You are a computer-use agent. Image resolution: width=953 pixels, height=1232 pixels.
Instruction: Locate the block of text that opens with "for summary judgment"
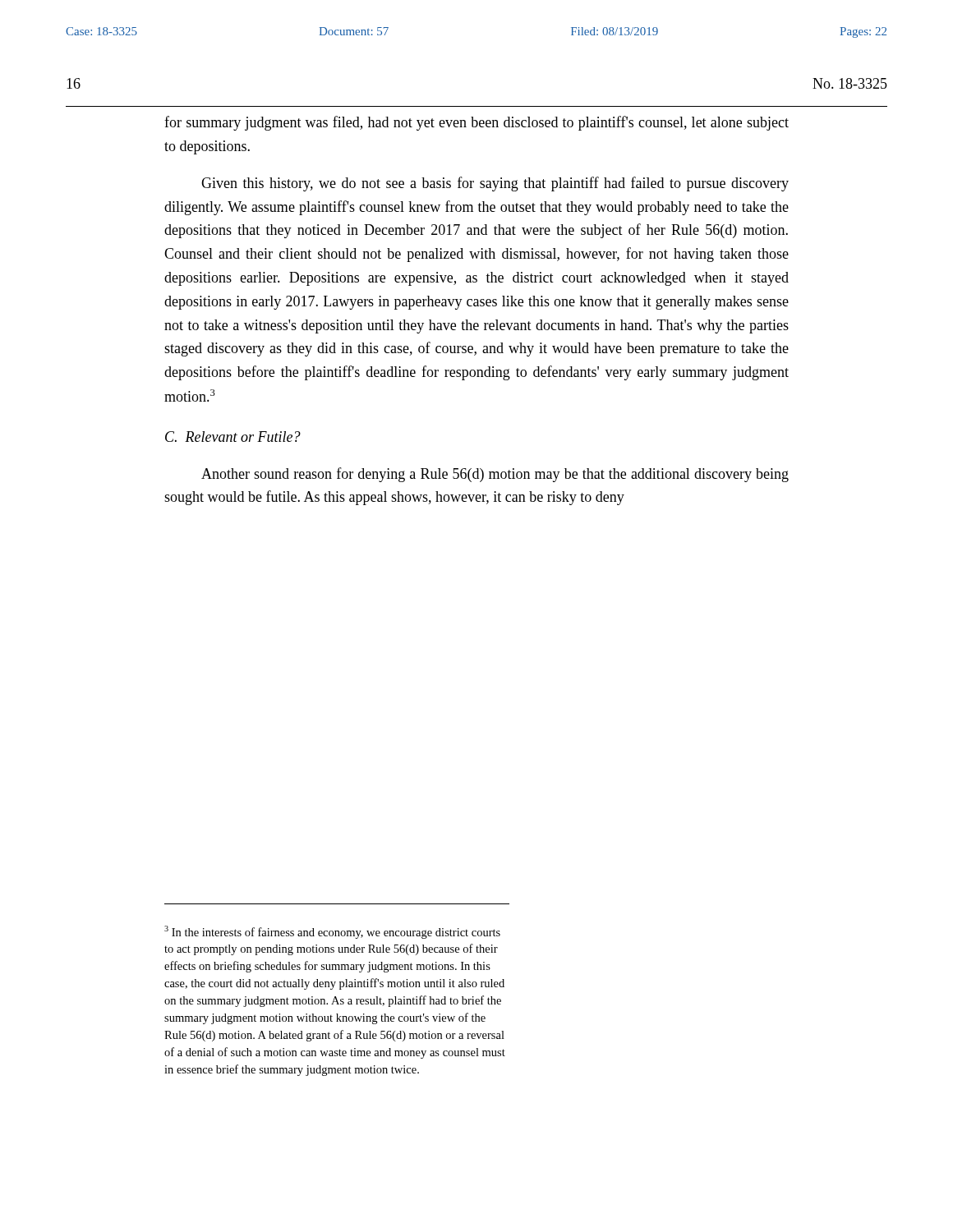click(476, 135)
